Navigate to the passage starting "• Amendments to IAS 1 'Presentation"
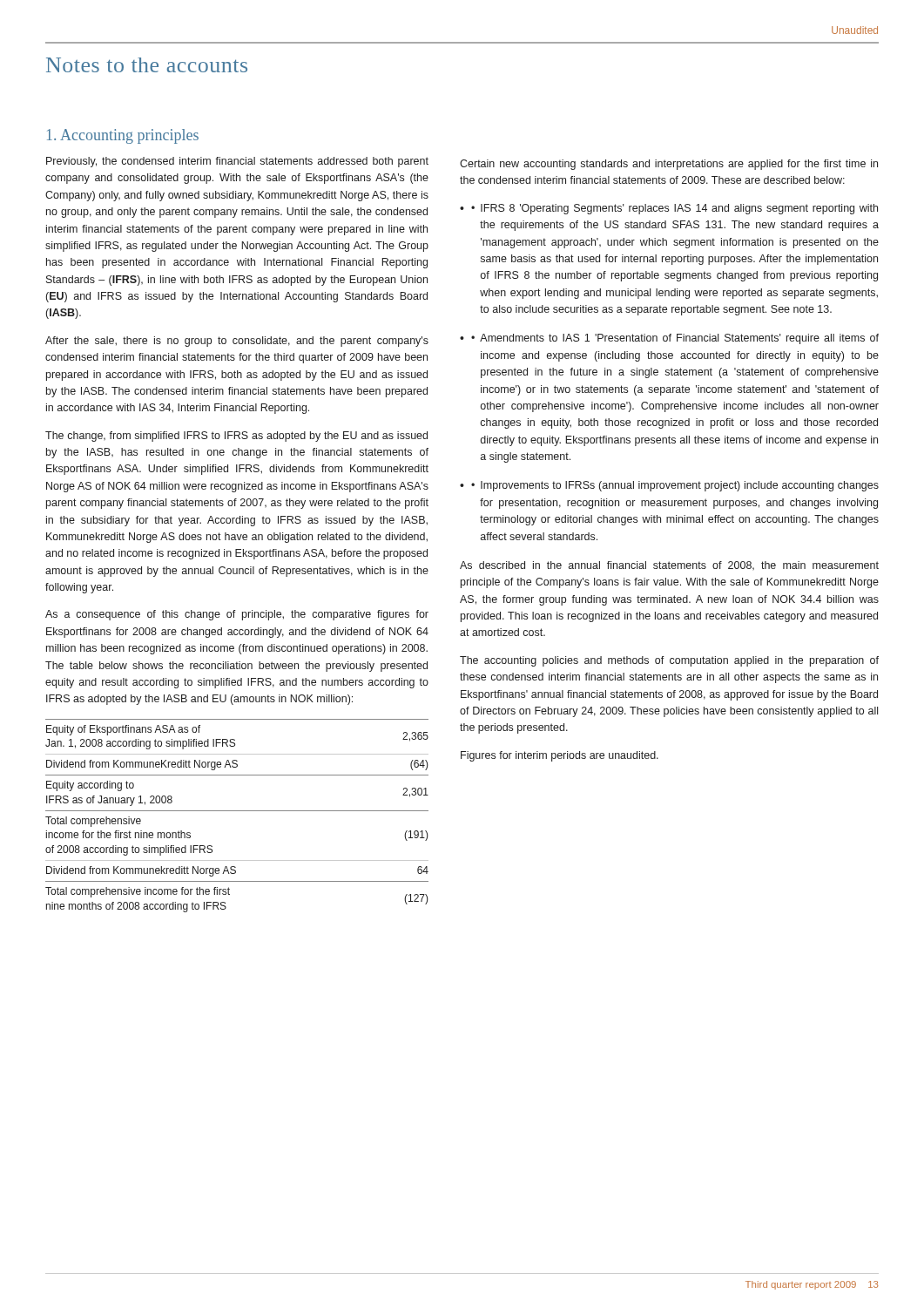The width and height of the screenshot is (924, 1307). pos(675,398)
